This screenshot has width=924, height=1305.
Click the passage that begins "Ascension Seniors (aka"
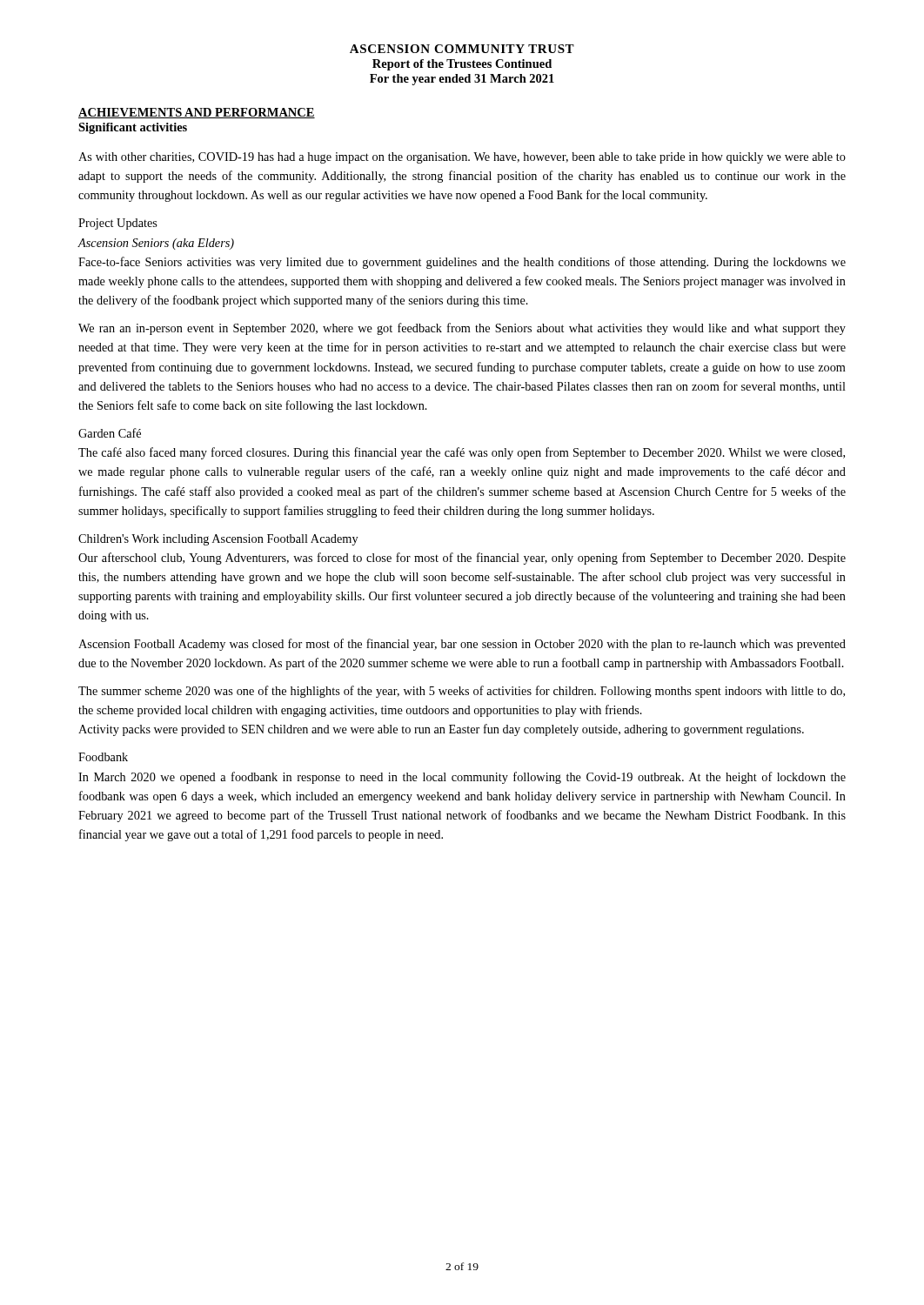coord(156,242)
